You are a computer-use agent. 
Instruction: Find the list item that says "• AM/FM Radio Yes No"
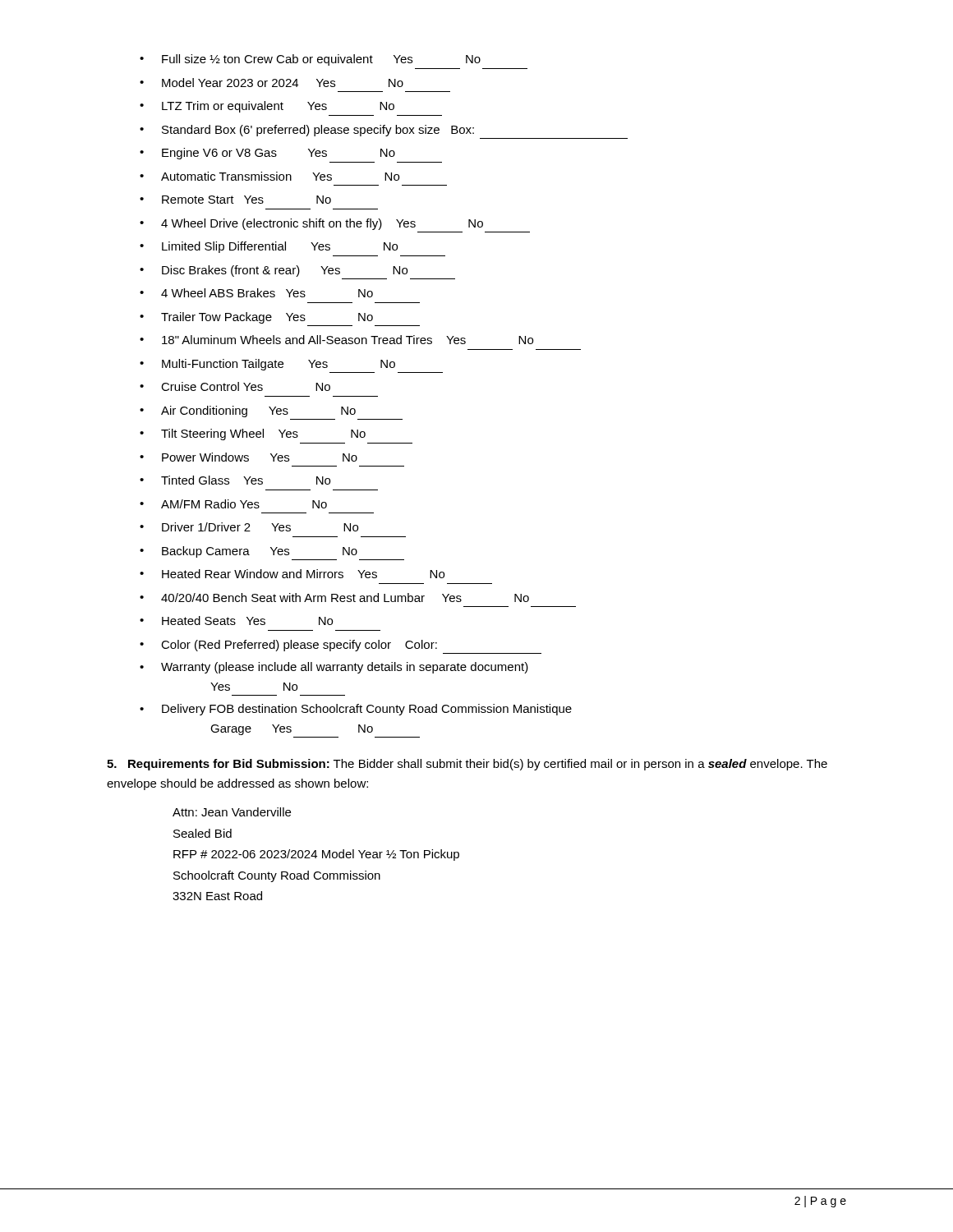pyautogui.click(x=233, y=504)
